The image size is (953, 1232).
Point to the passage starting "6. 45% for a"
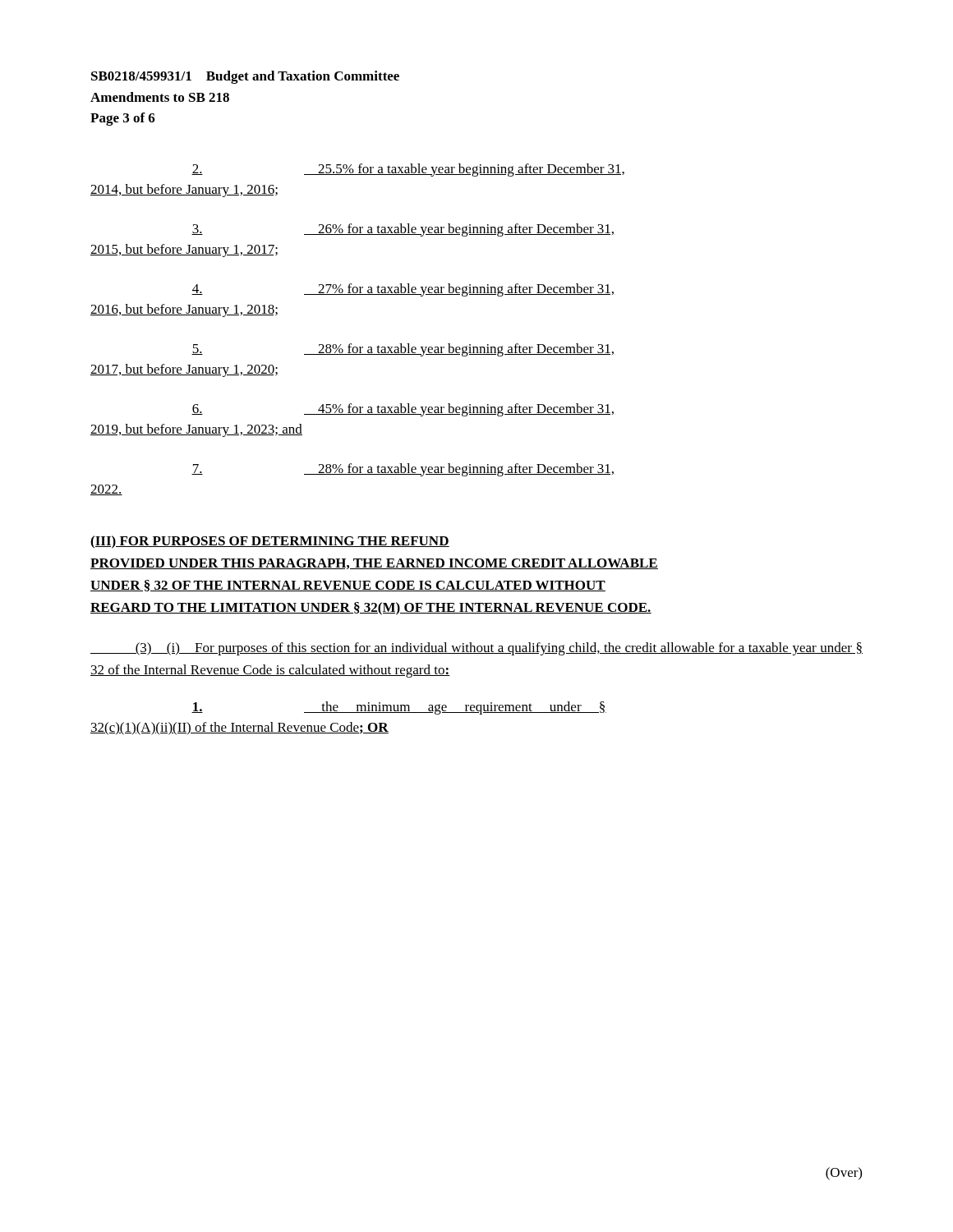tap(476, 419)
